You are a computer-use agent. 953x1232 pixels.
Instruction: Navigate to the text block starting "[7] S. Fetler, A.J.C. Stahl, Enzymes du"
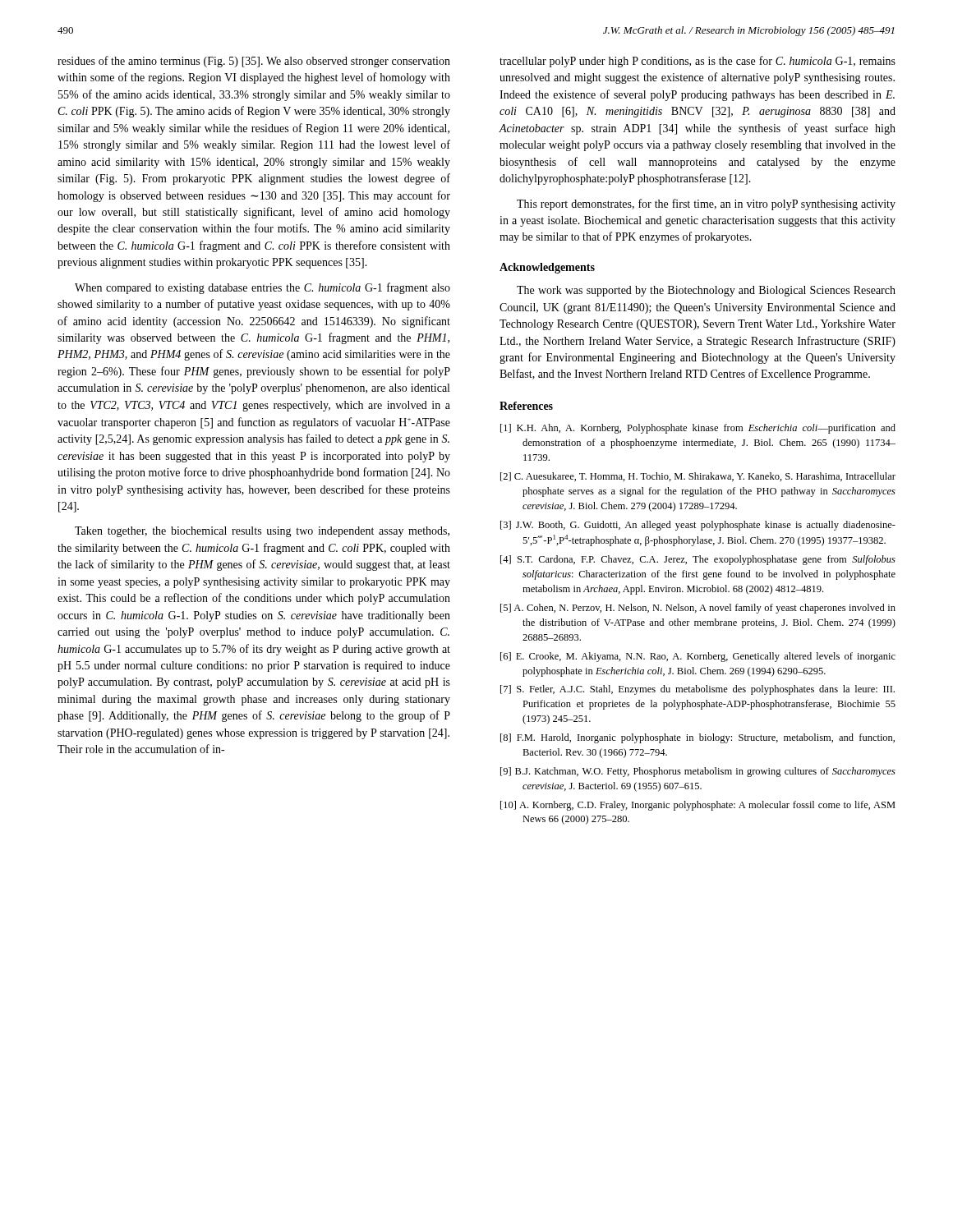pyautogui.click(x=698, y=704)
